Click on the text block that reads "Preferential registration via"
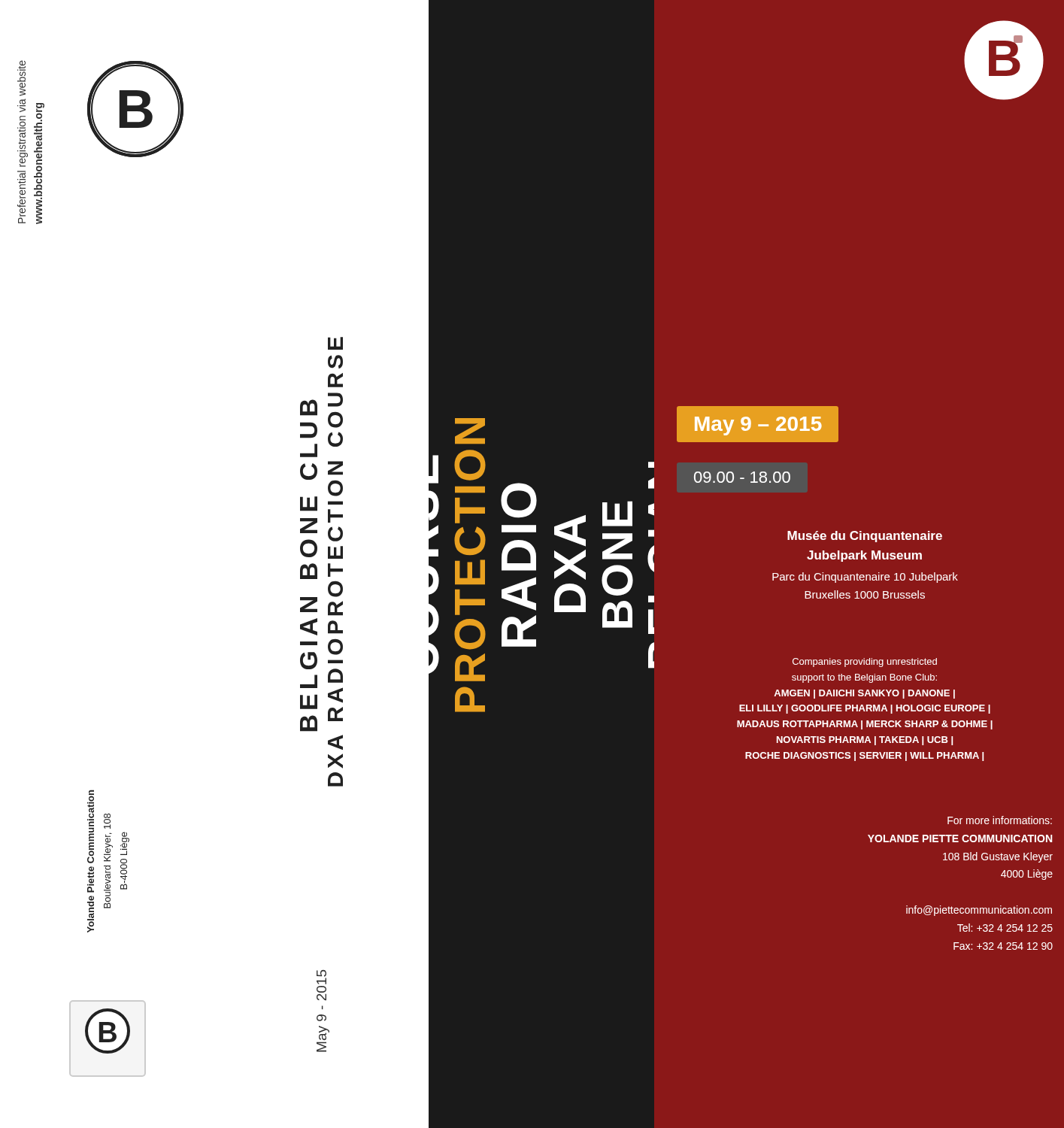 [30, 142]
